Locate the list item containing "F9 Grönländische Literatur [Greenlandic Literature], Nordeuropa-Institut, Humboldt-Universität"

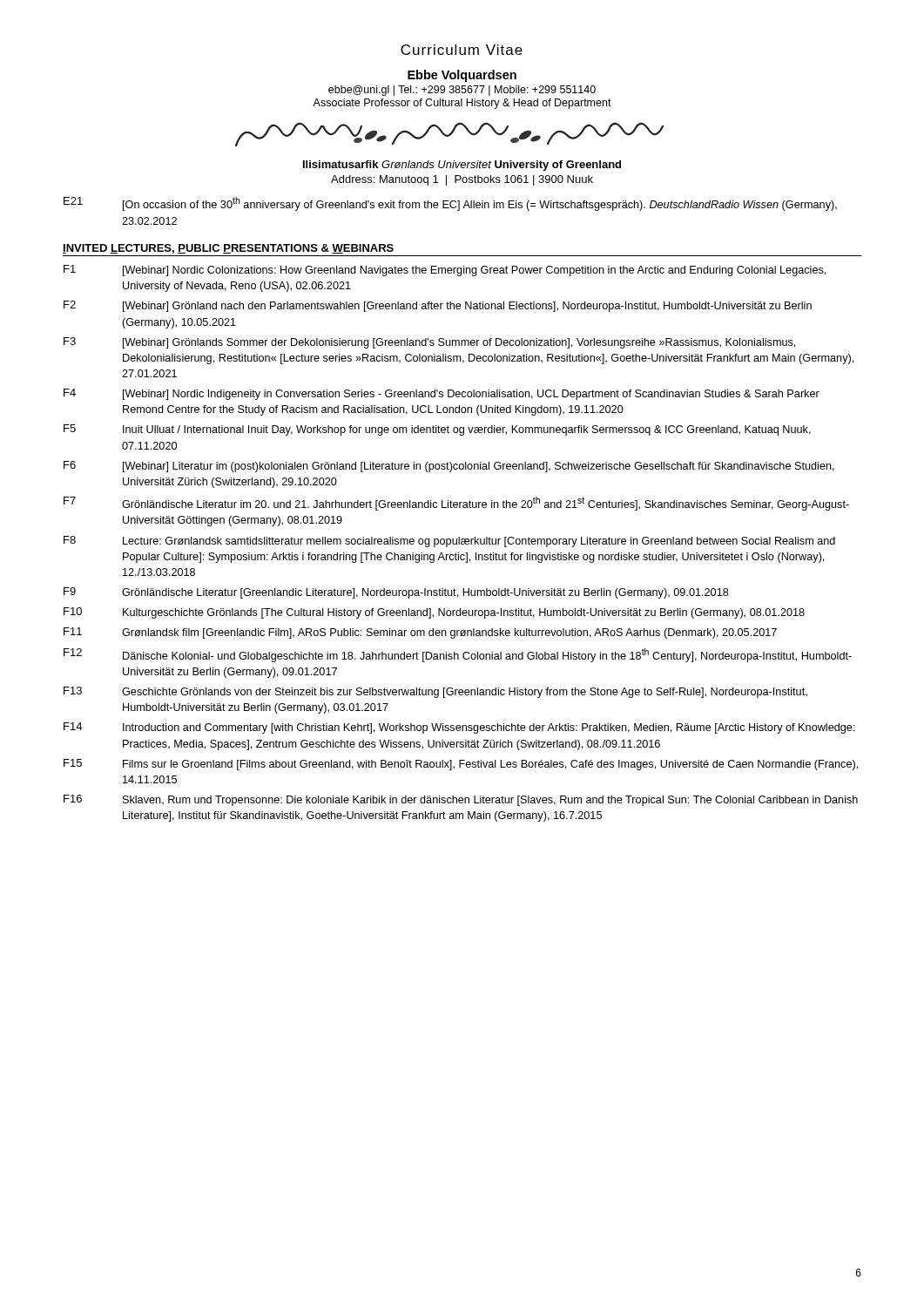pos(462,593)
